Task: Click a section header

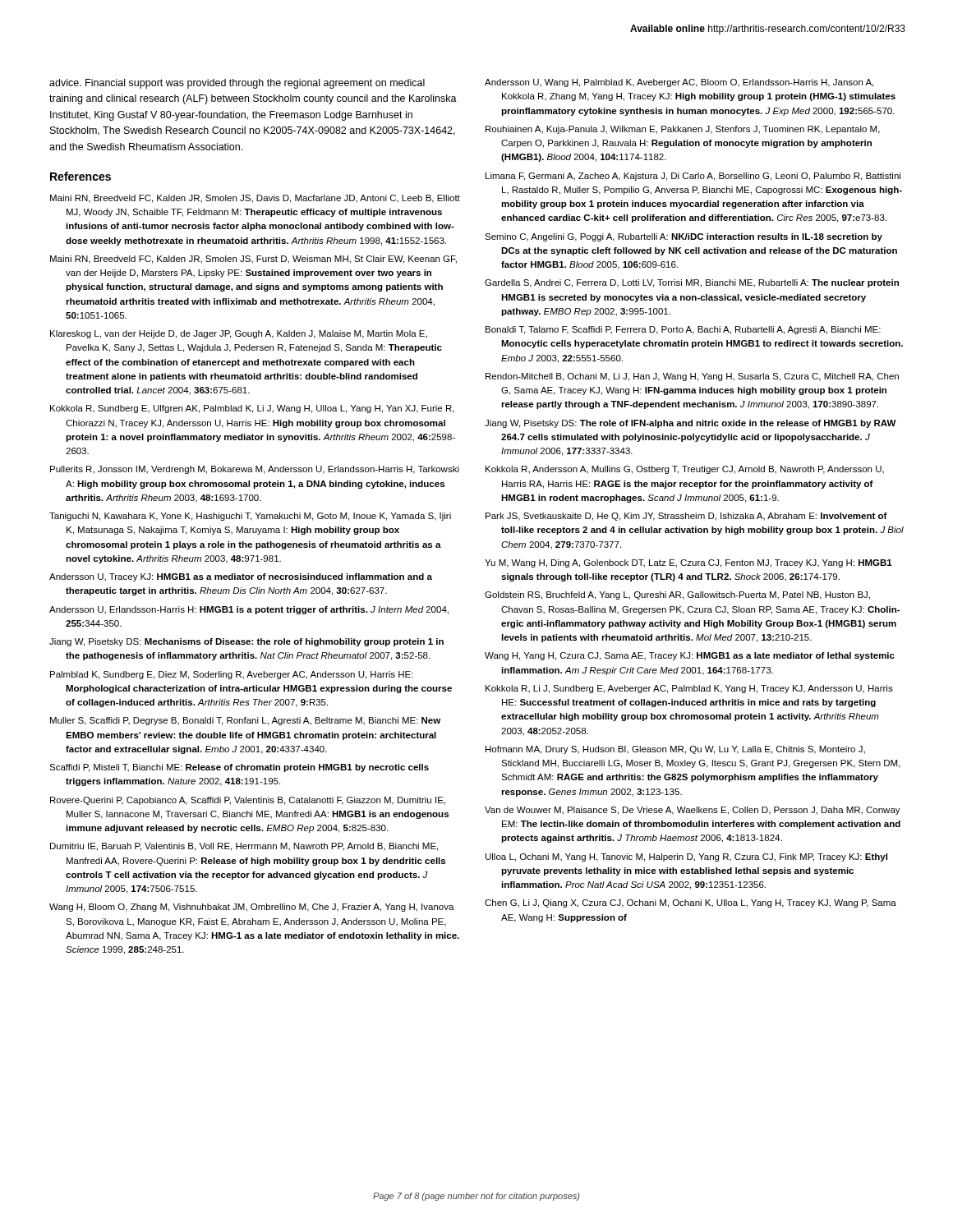Action: [x=80, y=176]
